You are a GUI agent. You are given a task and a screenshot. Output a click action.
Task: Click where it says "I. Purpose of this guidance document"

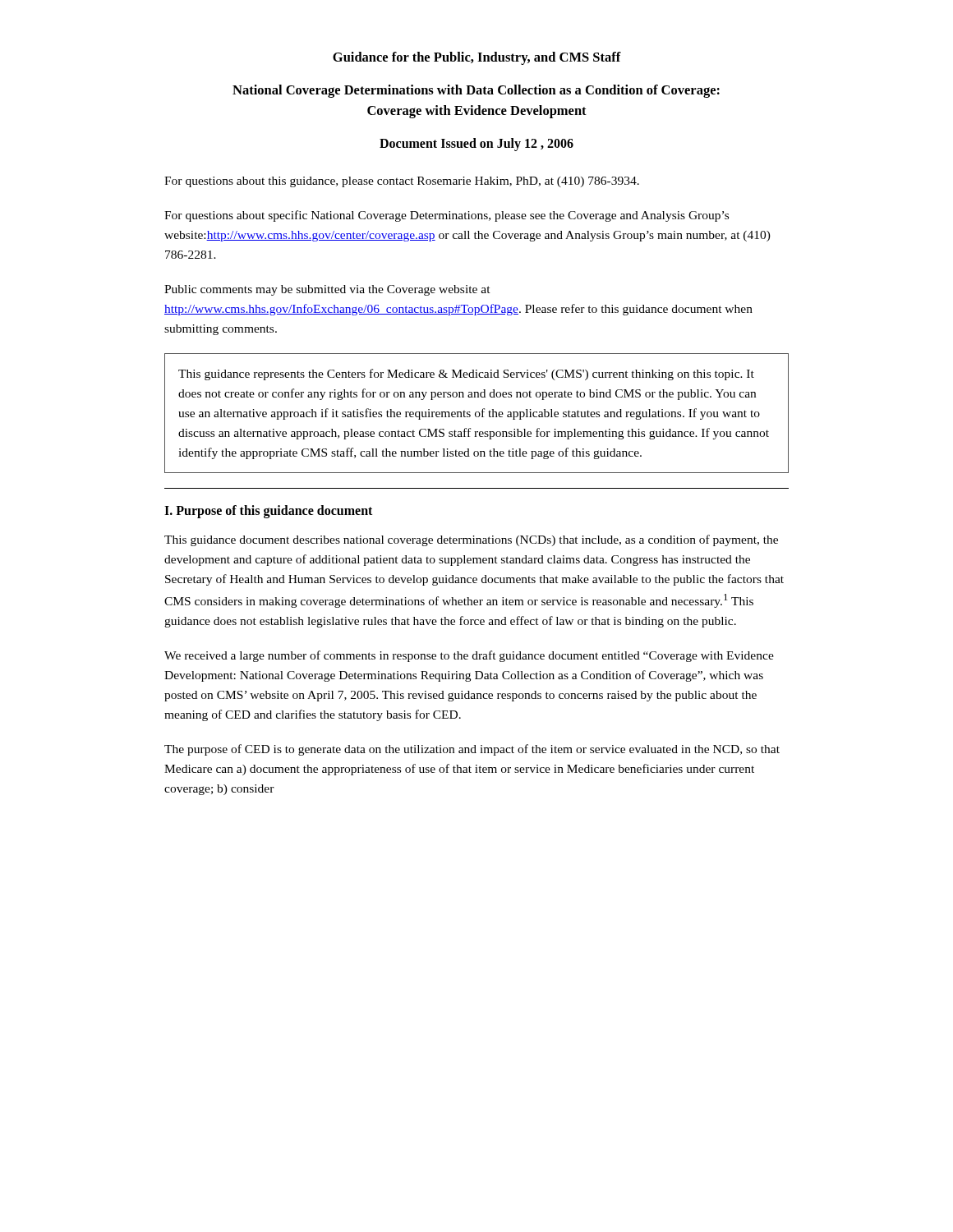(x=268, y=510)
